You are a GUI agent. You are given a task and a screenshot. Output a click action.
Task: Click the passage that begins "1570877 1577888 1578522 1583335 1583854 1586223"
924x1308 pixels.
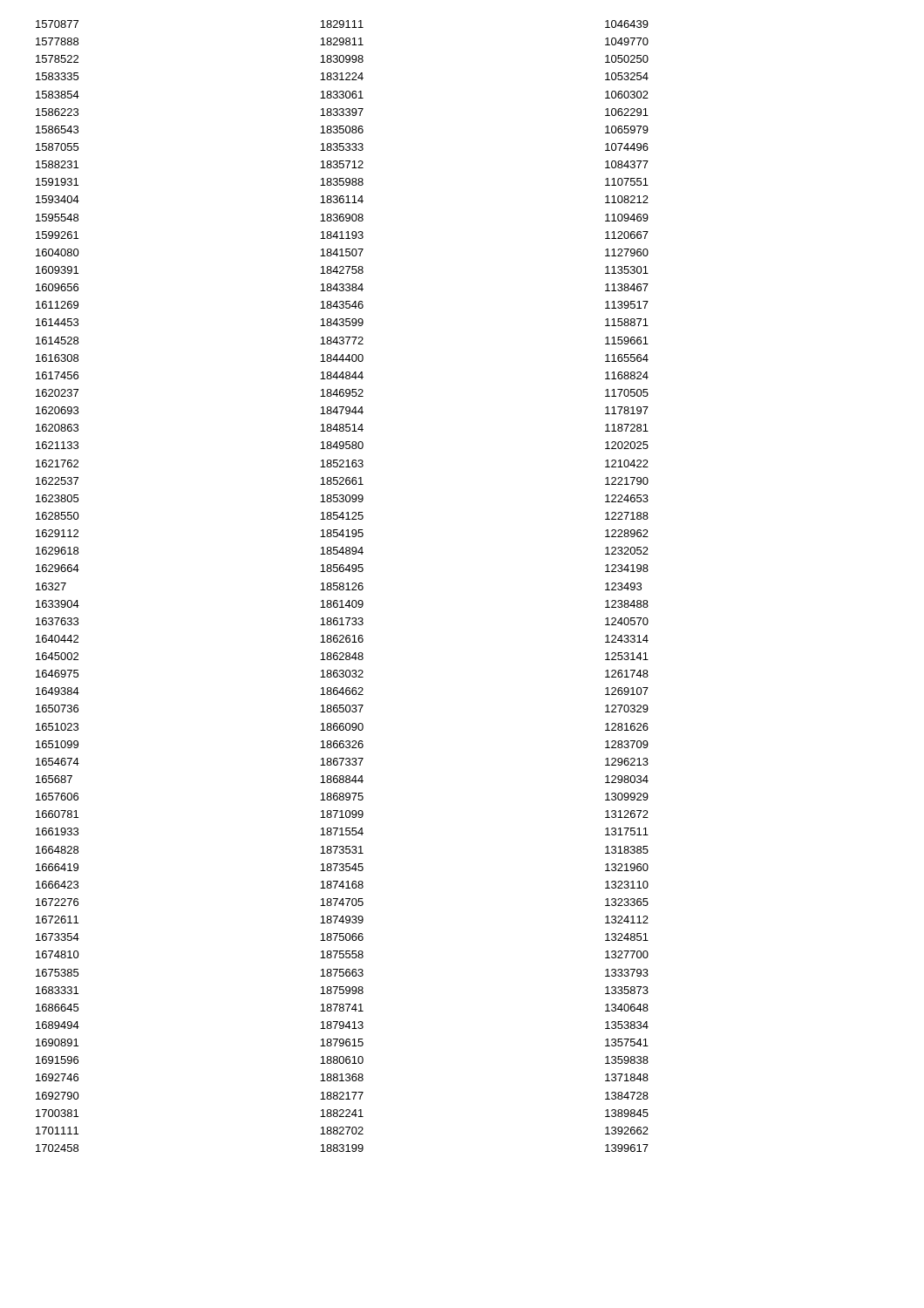coord(57,24)
